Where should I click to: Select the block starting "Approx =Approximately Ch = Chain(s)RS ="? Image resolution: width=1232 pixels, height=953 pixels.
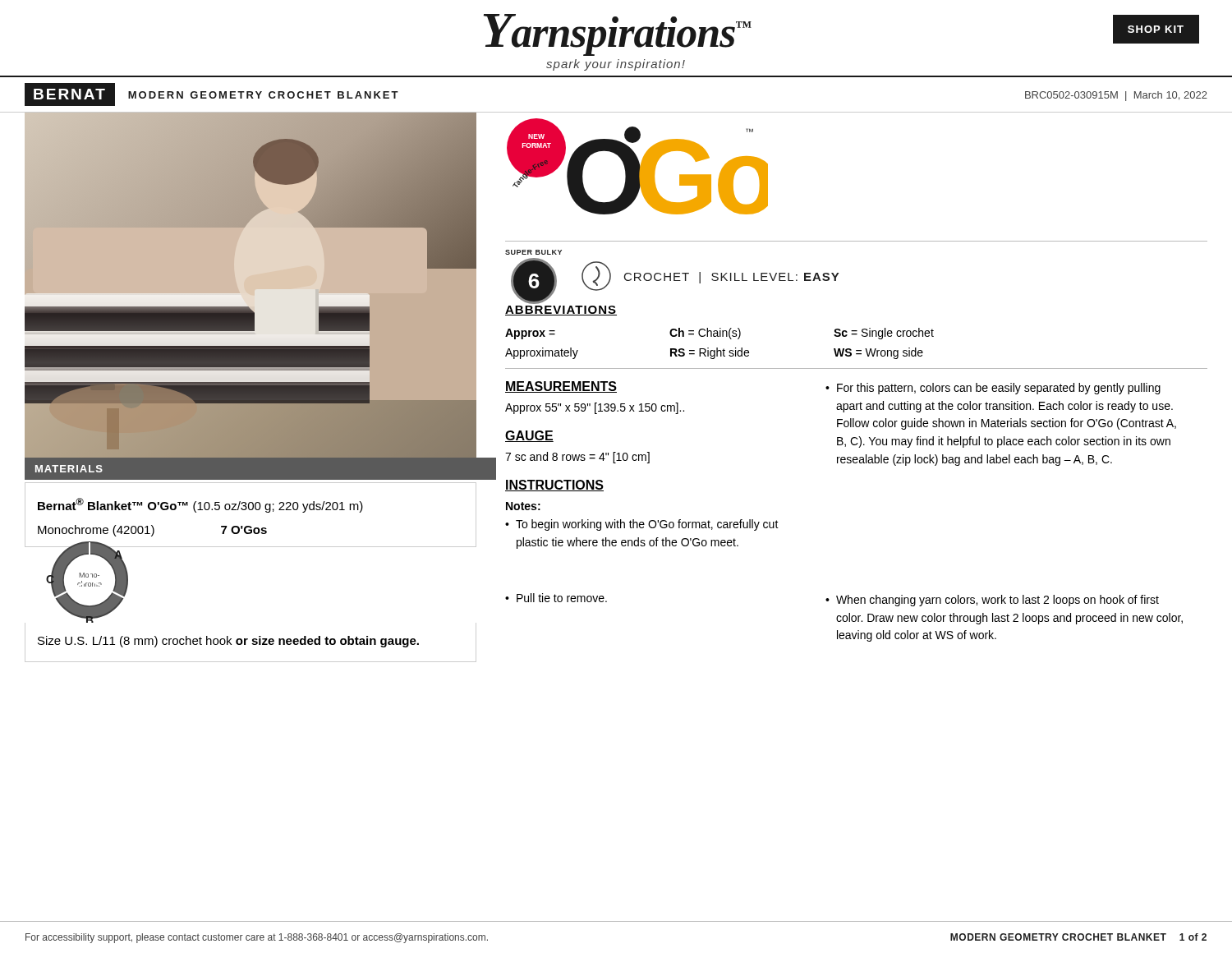[x=719, y=334]
